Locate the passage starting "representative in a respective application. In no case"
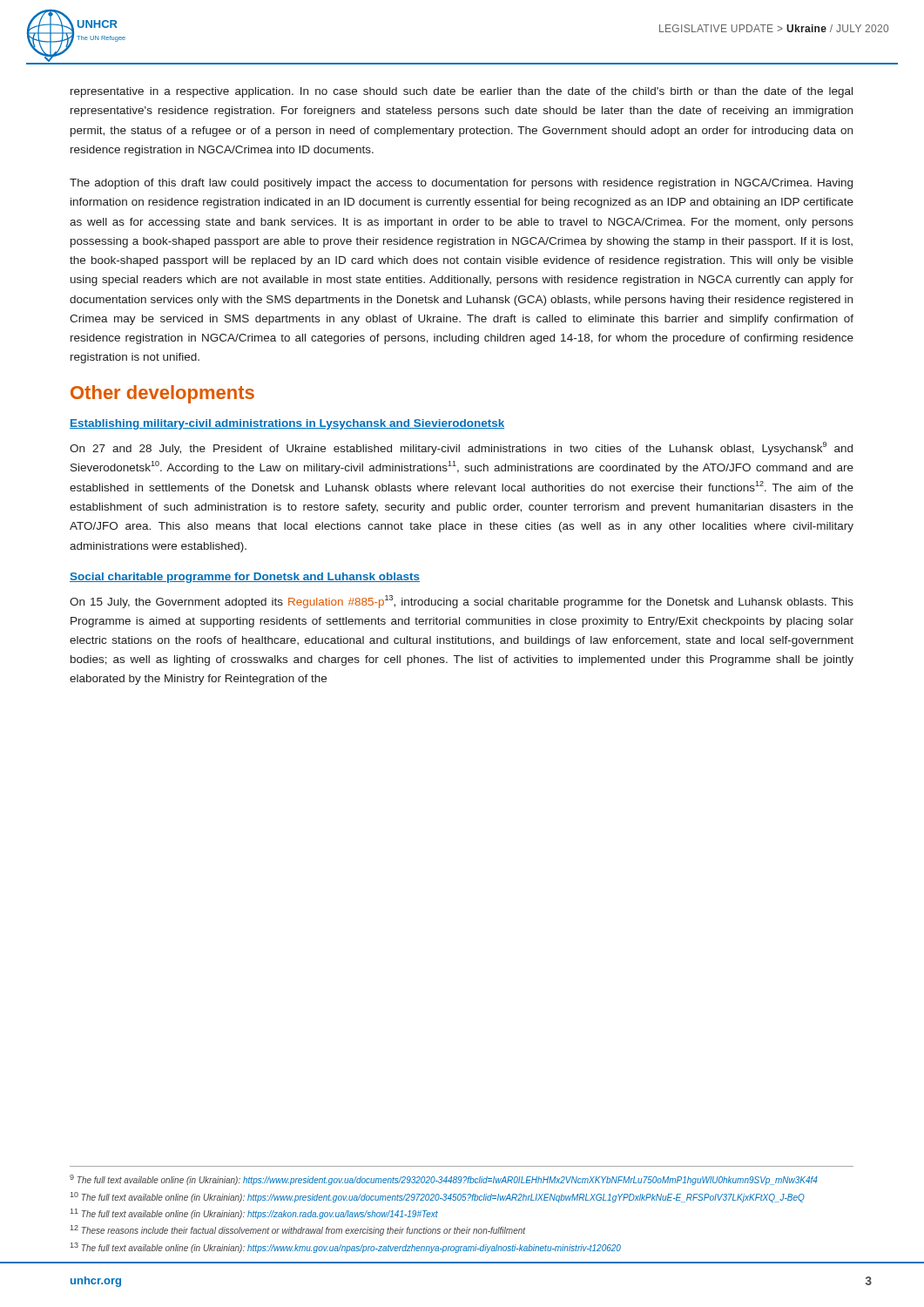The height and width of the screenshot is (1307, 924). (462, 120)
